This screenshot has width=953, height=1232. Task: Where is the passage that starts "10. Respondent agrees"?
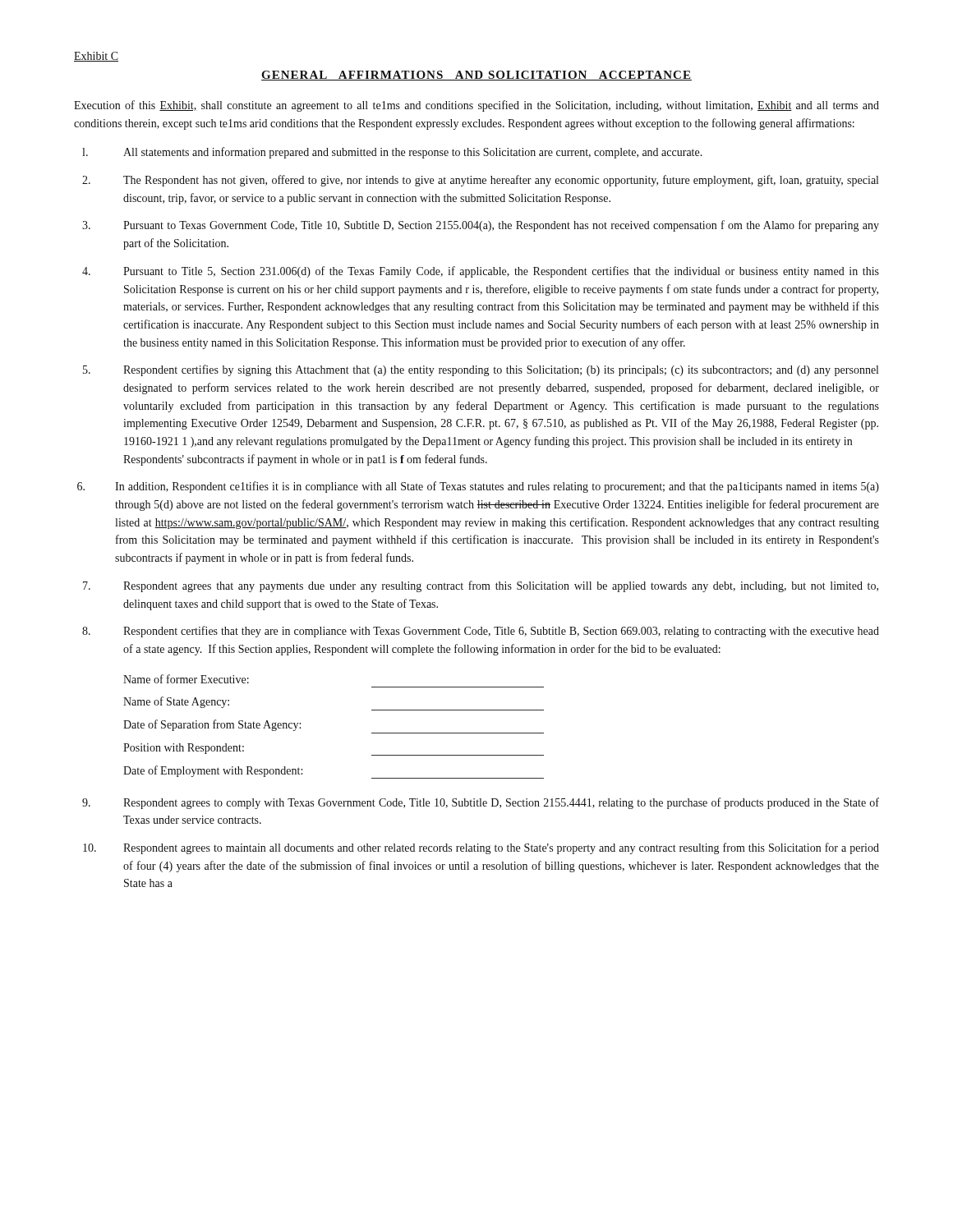(x=476, y=866)
